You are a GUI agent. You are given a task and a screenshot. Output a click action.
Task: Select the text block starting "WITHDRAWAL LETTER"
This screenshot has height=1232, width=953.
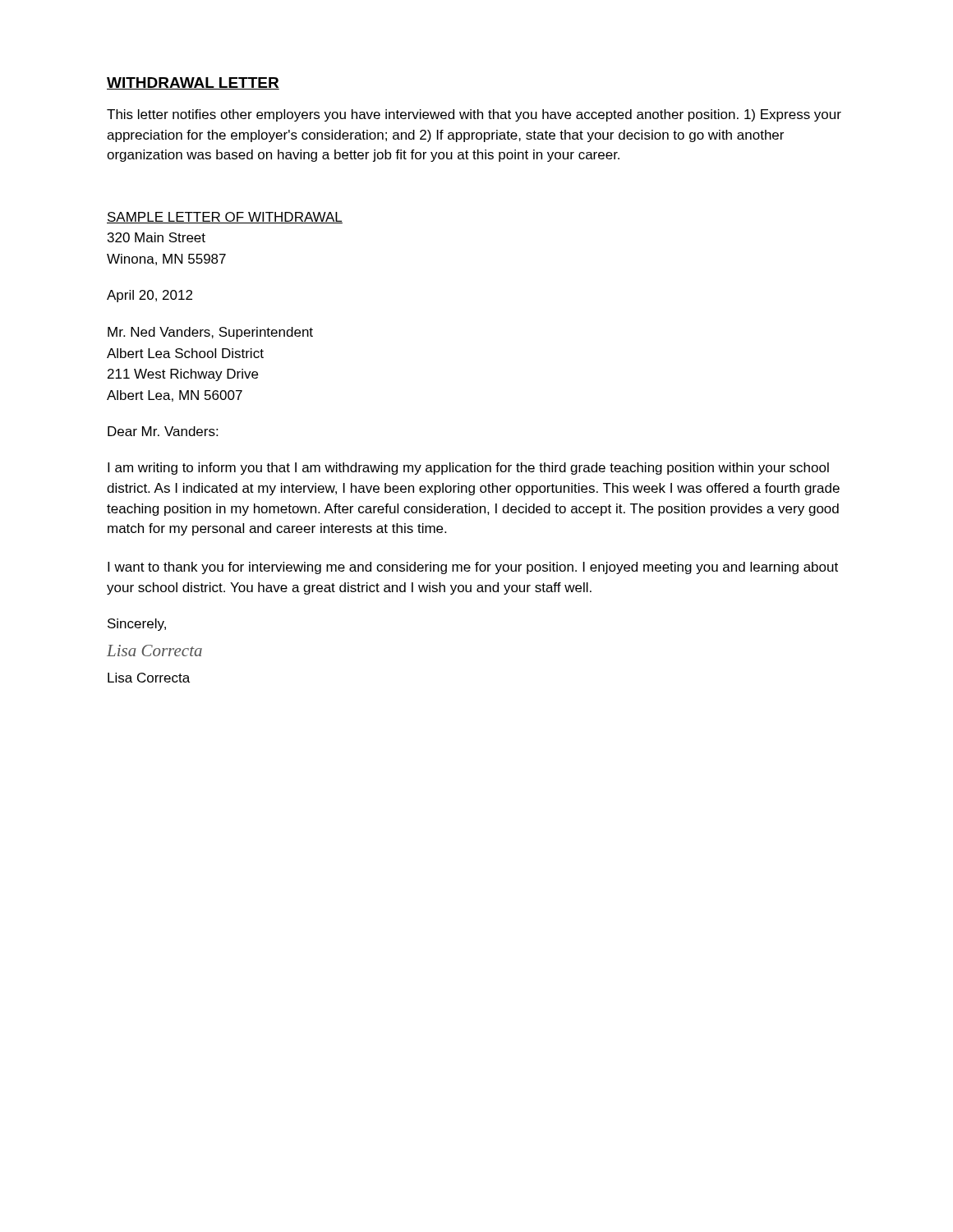pos(193,83)
